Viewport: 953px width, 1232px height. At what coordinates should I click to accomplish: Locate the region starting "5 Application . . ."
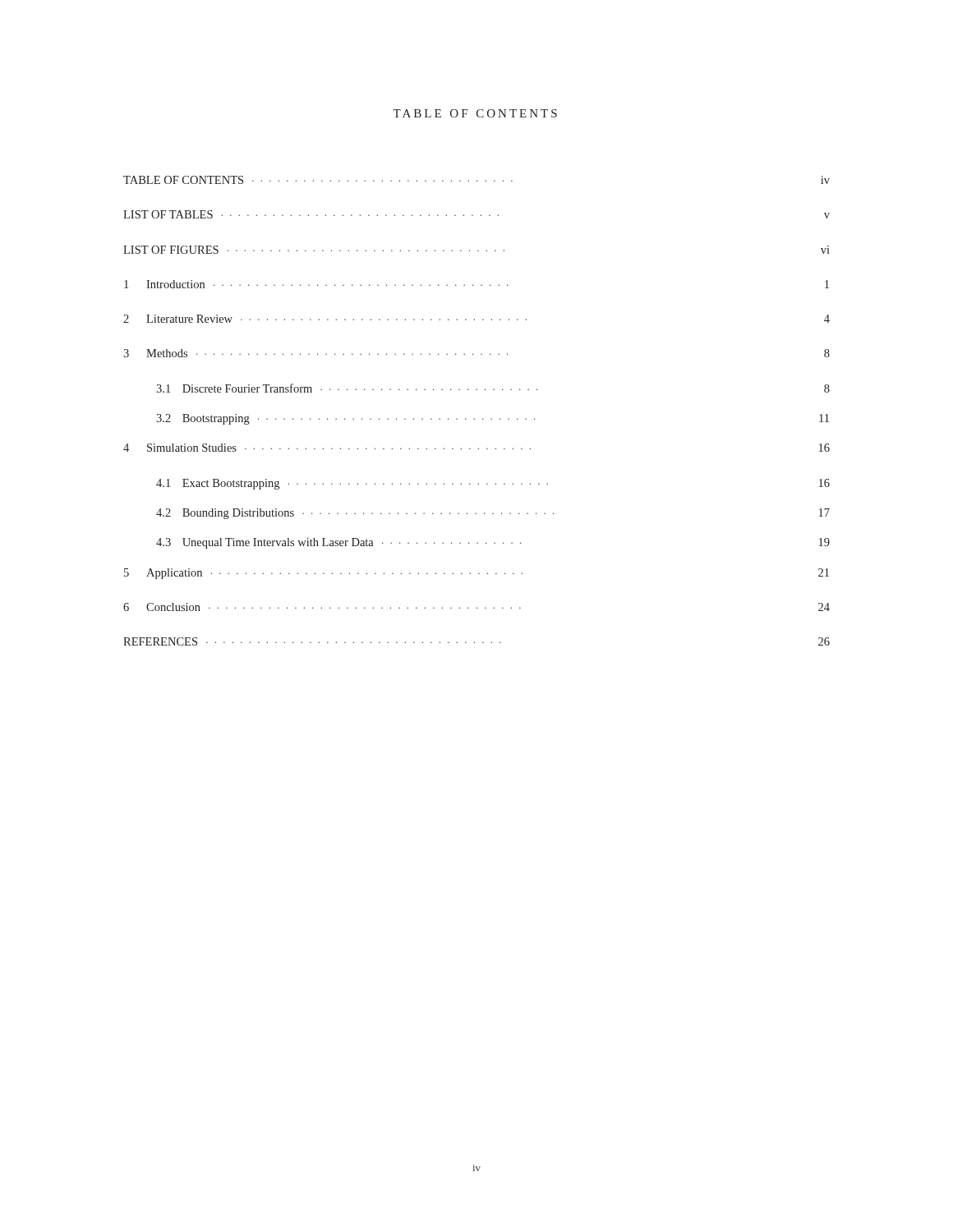pyautogui.click(x=476, y=572)
